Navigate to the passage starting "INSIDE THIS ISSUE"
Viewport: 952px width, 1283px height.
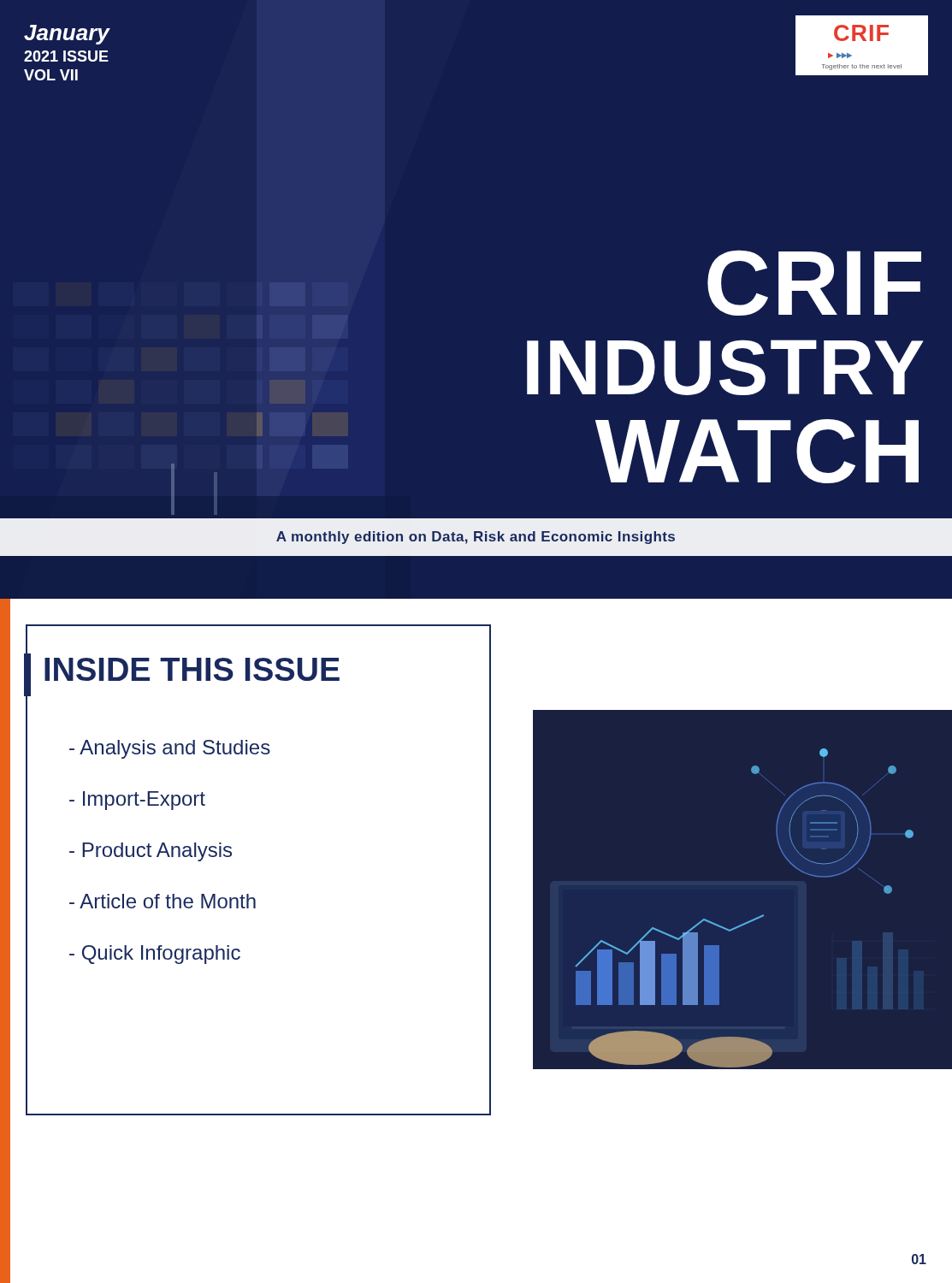tap(192, 670)
